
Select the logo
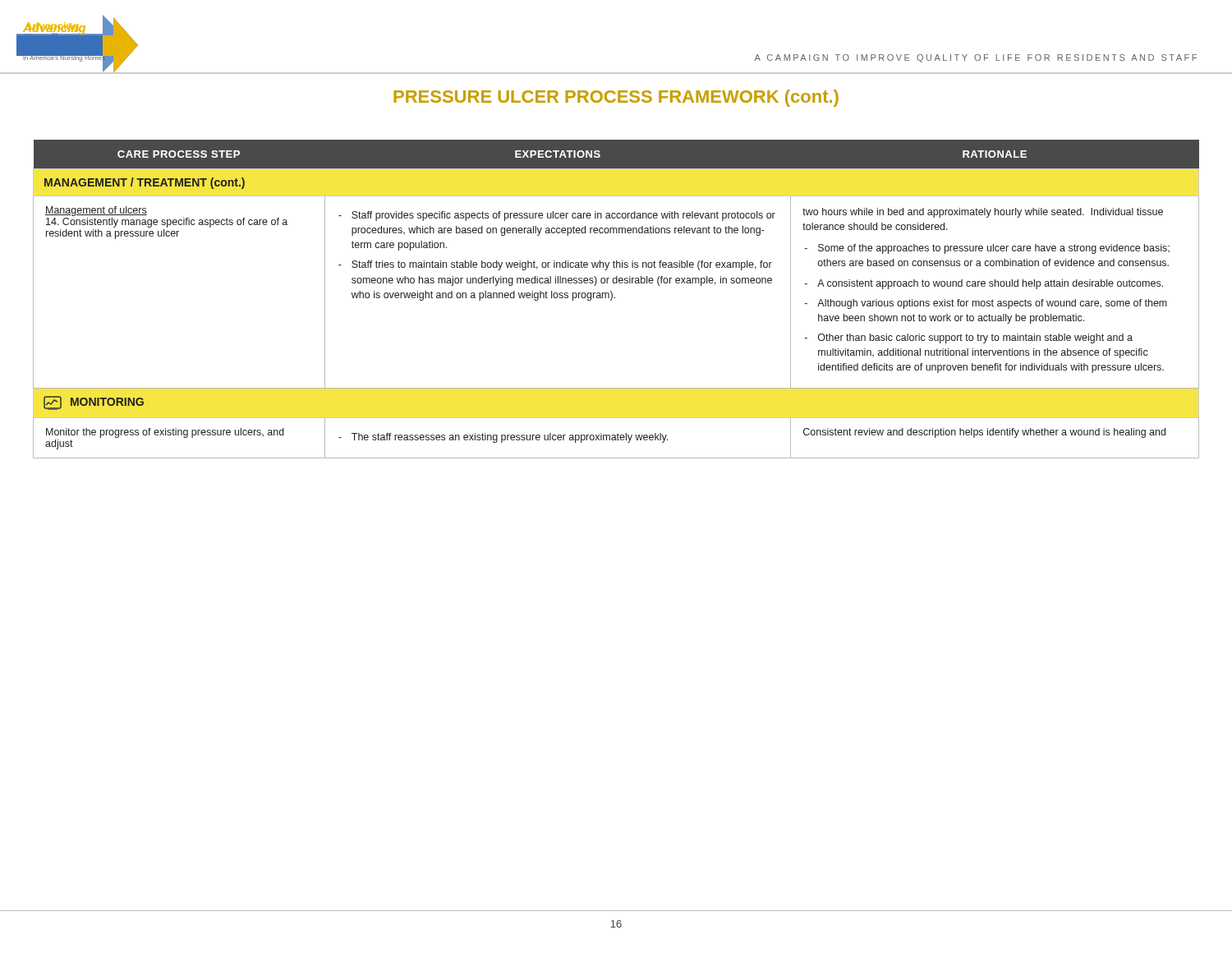point(82,45)
